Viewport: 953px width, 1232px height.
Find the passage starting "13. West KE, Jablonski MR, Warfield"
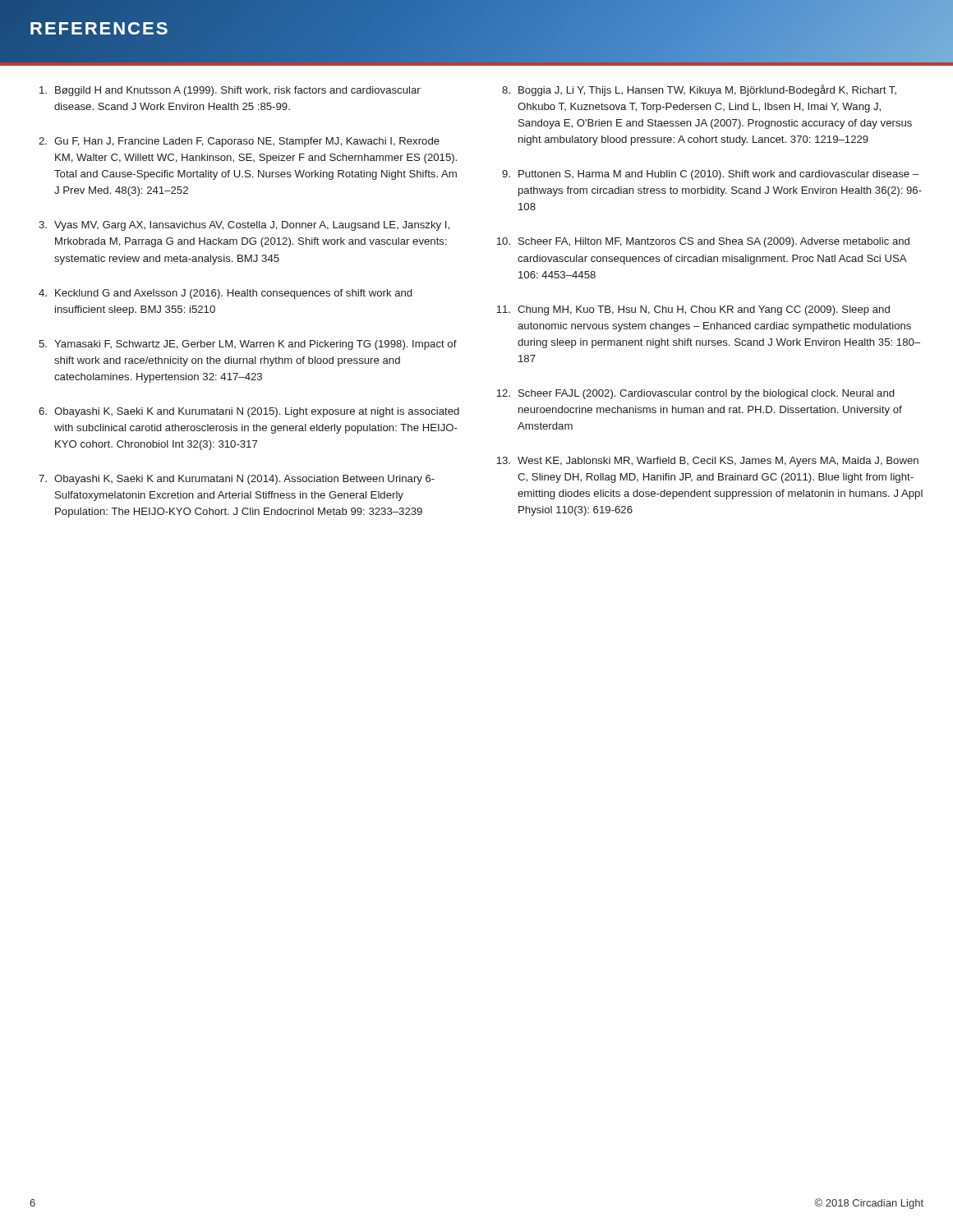(x=708, y=486)
